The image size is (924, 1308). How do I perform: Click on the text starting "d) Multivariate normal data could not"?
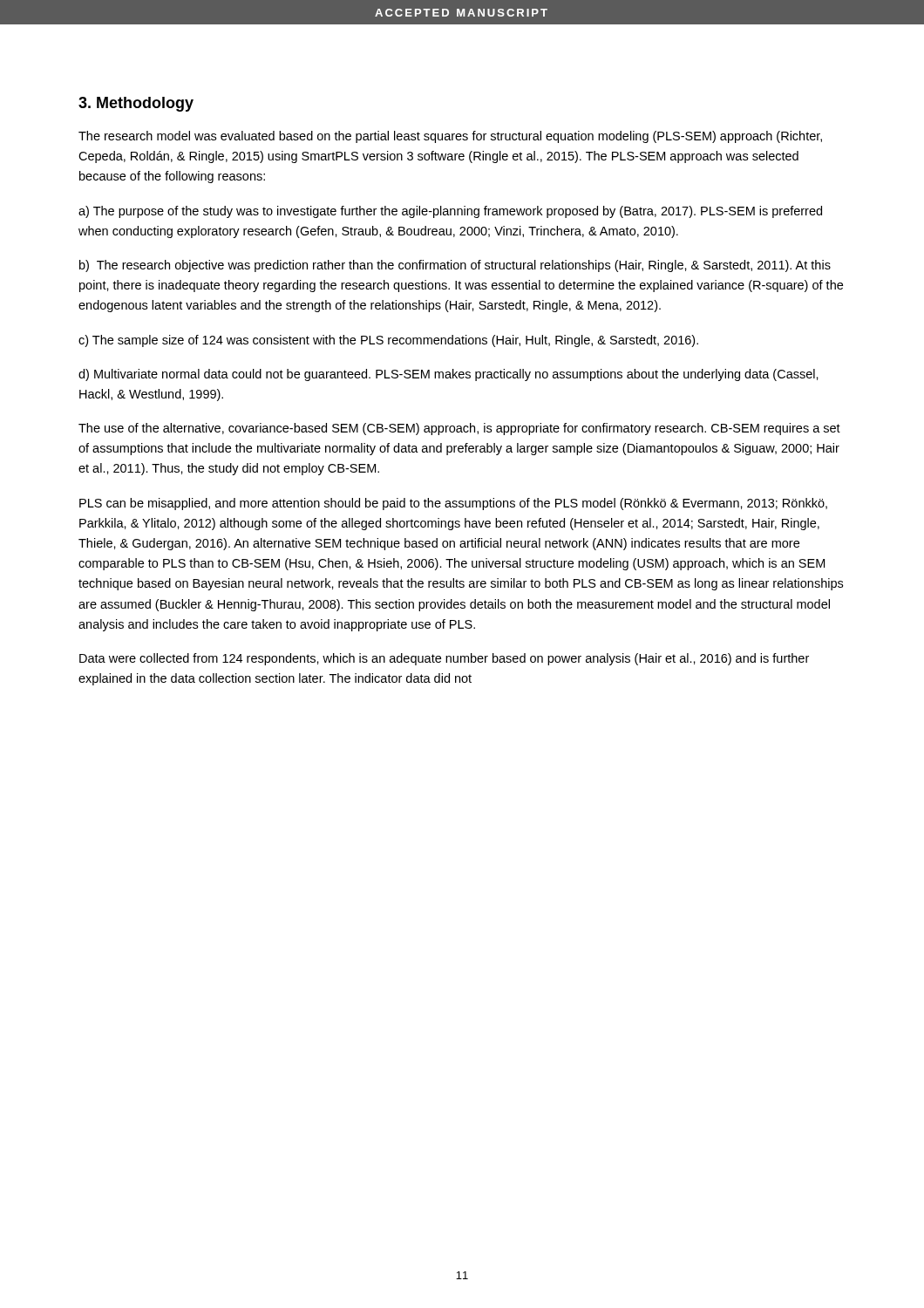pyautogui.click(x=449, y=384)
